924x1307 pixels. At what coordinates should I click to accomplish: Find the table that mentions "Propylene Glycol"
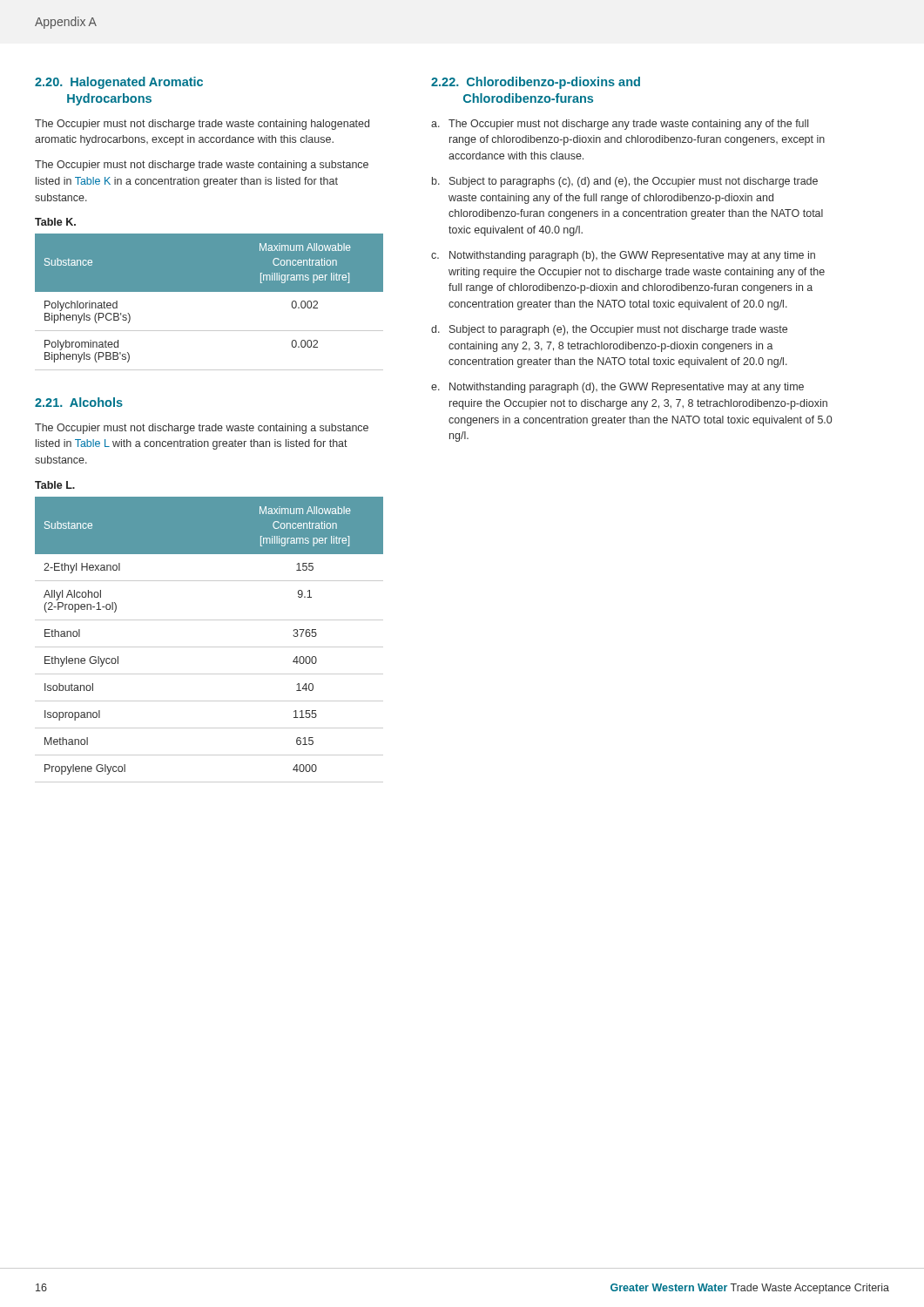pyautogui.click(x=209, y=640)
